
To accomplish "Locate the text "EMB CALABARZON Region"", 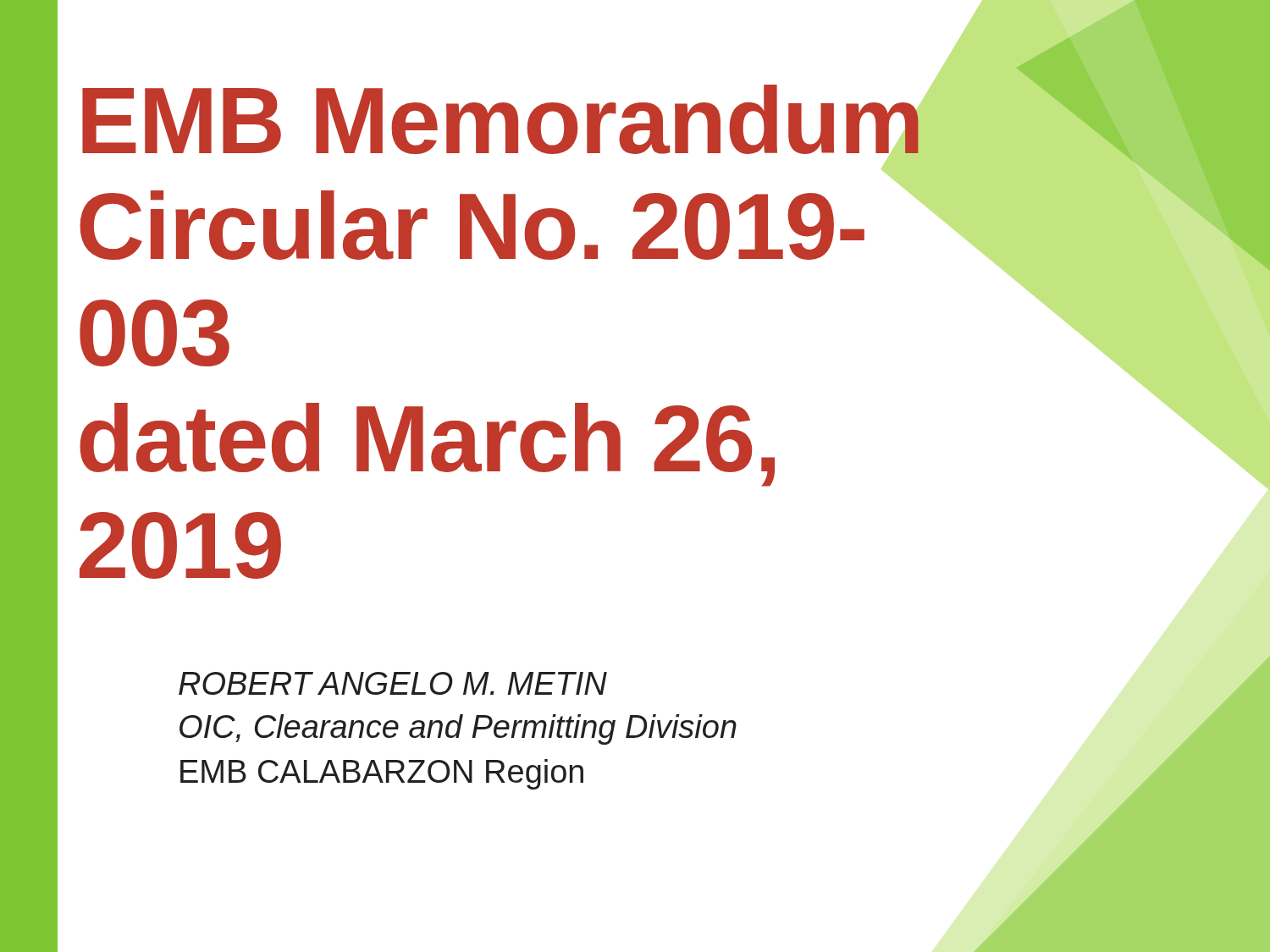I will 382,772.
